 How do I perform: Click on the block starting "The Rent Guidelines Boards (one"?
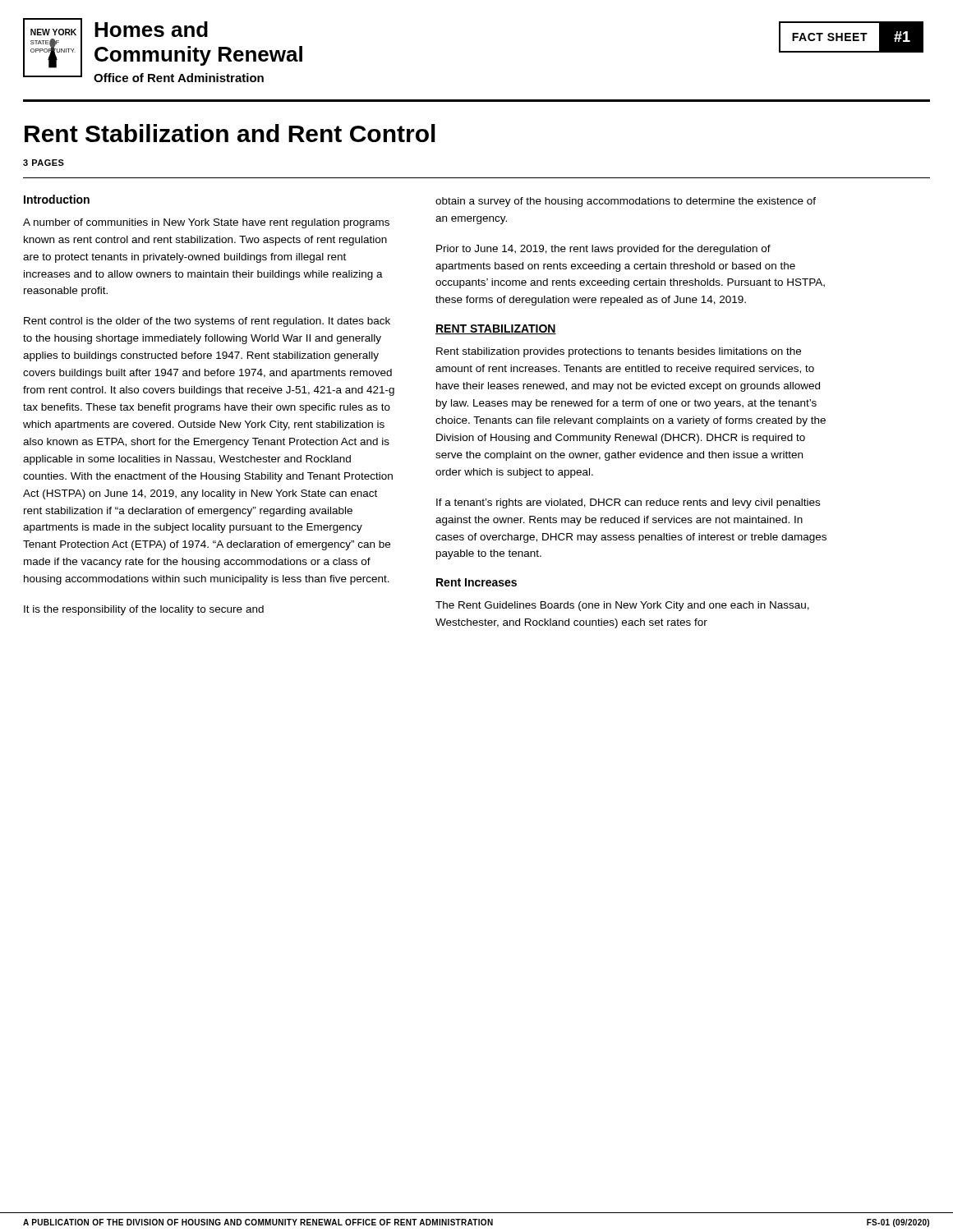(623, 614)
